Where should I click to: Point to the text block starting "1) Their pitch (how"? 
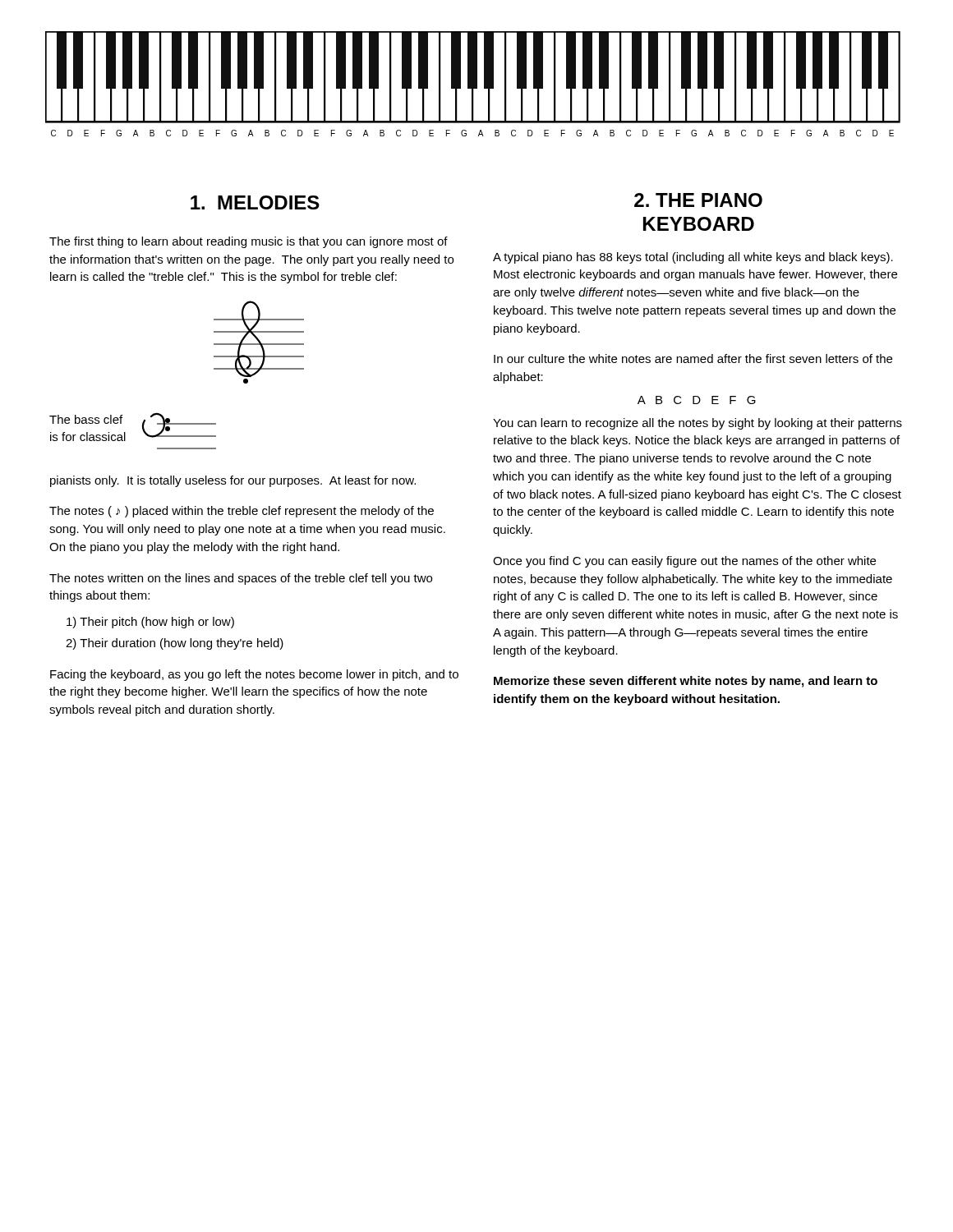(150, 621)
